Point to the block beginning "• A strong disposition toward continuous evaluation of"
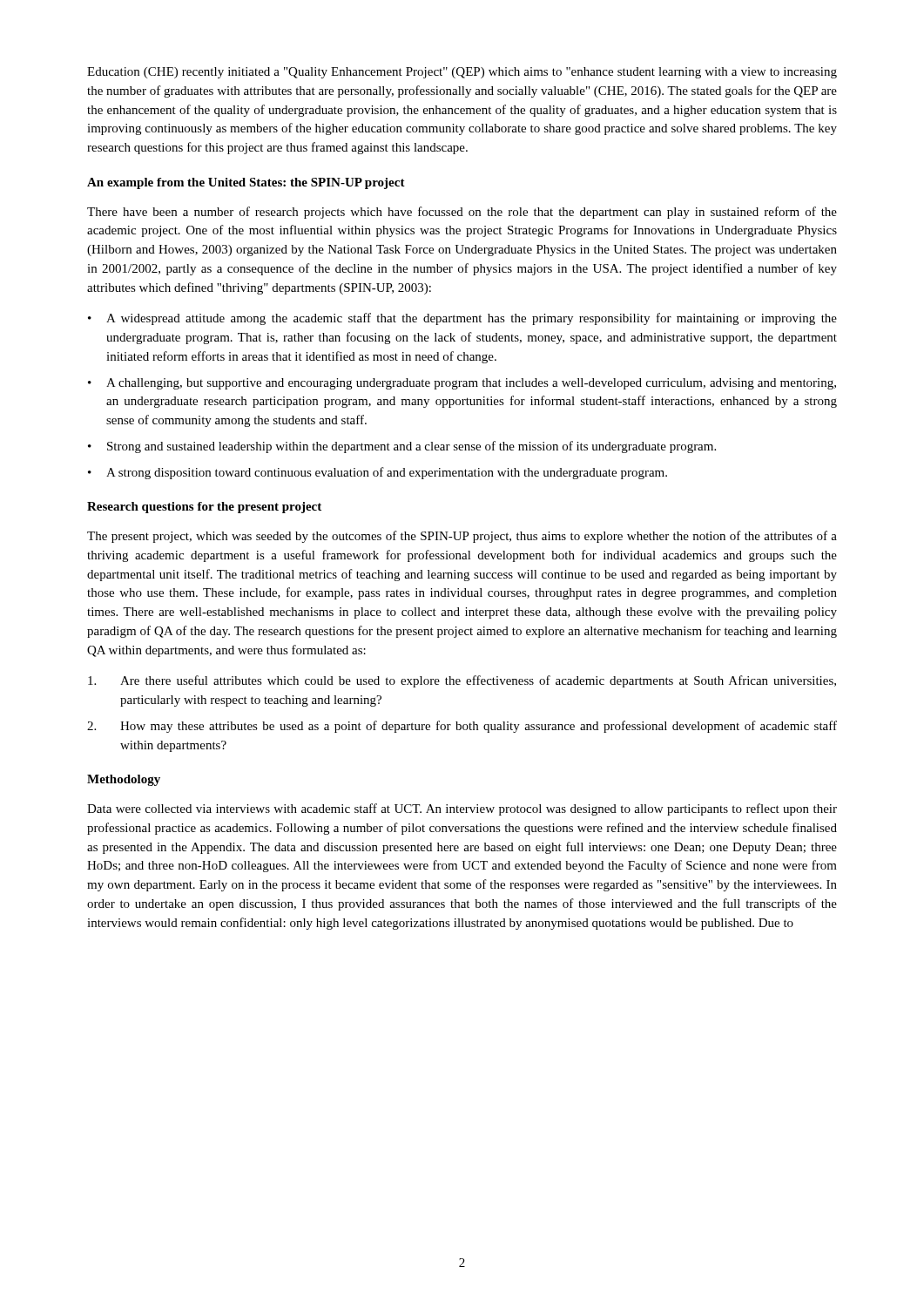Viewport: 924px width, 1307px height. [x=462, y=473]
